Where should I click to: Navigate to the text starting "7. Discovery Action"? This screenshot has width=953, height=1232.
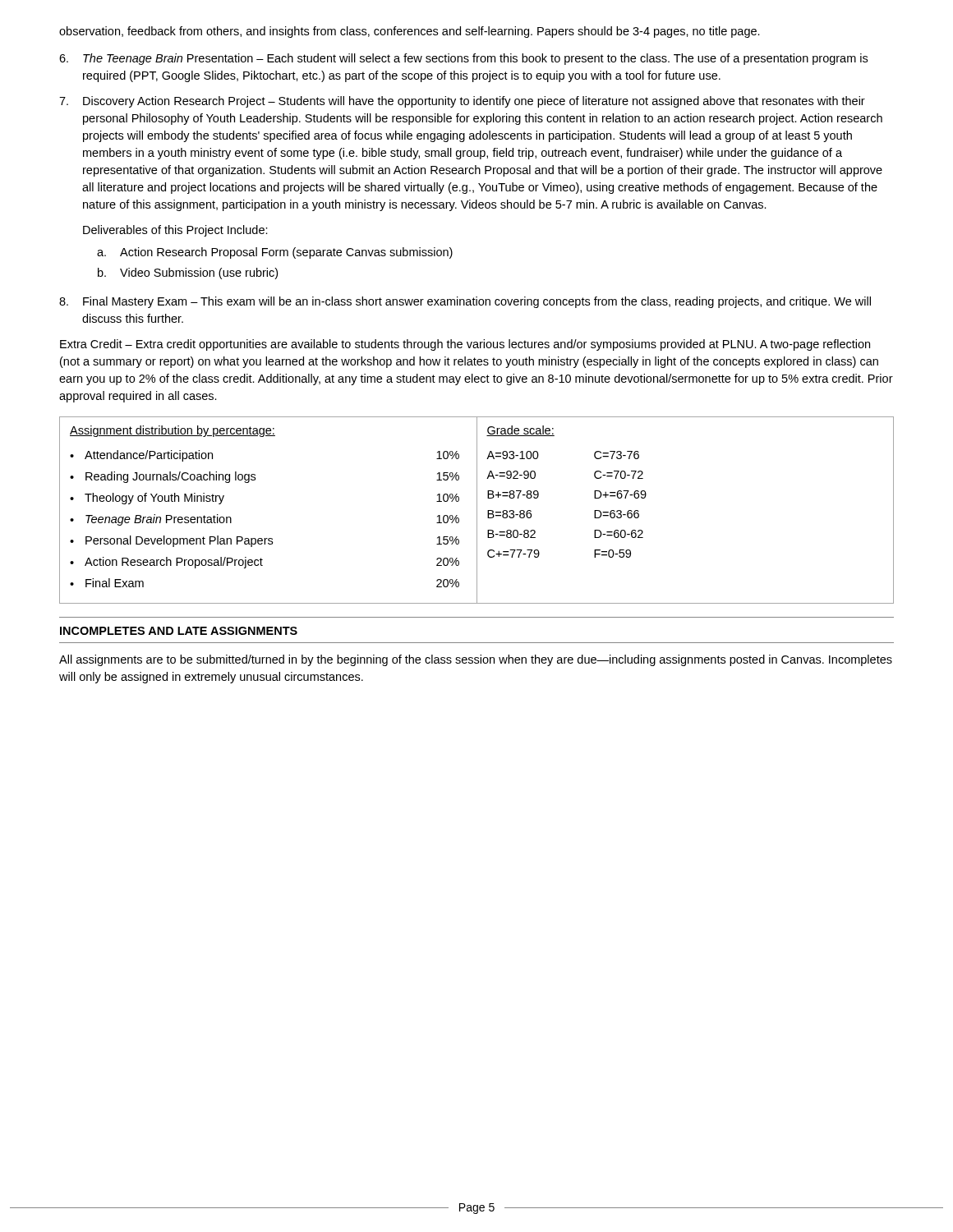(476, 189)
